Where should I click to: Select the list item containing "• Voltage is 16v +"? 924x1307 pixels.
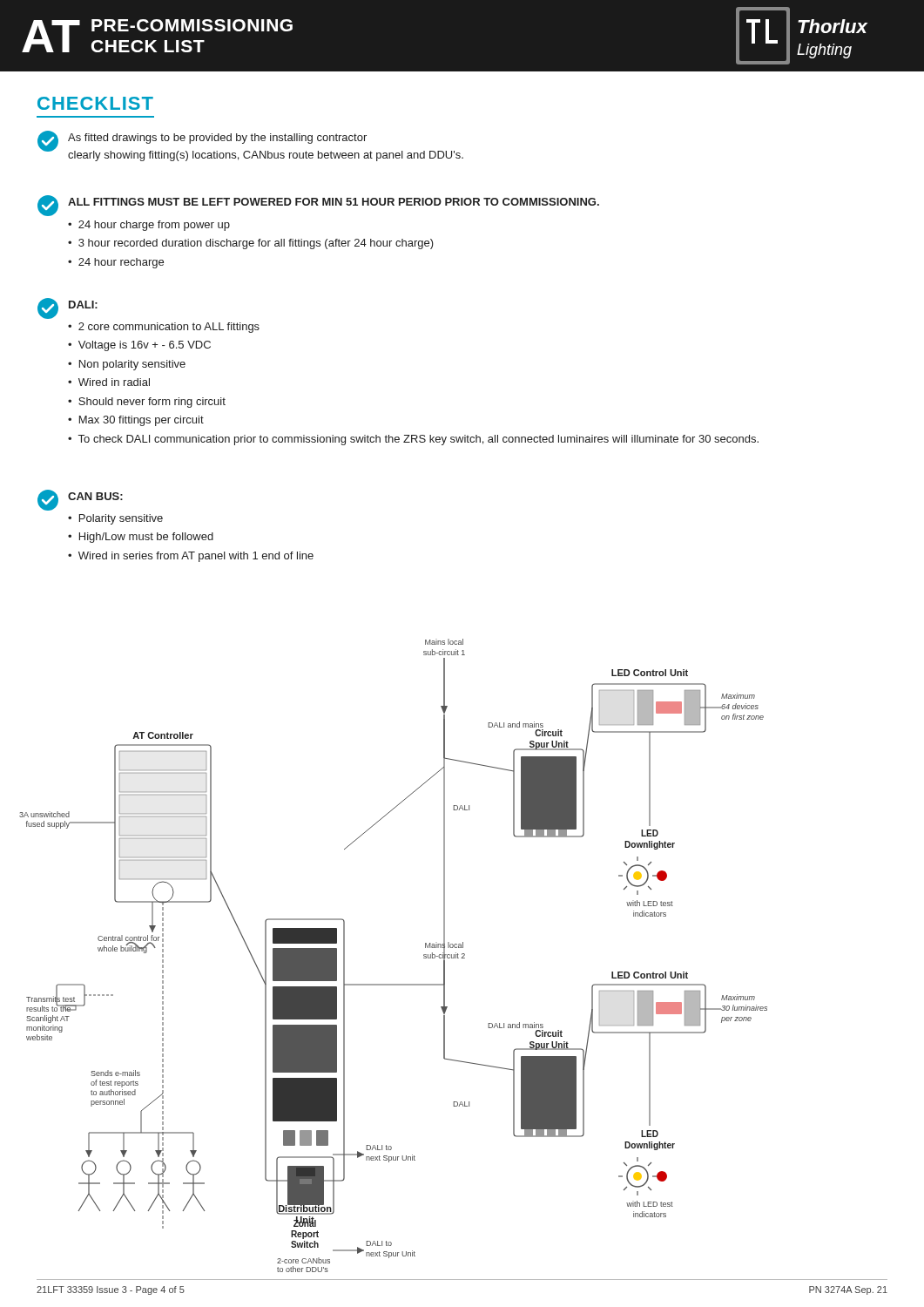coord(140,345)
